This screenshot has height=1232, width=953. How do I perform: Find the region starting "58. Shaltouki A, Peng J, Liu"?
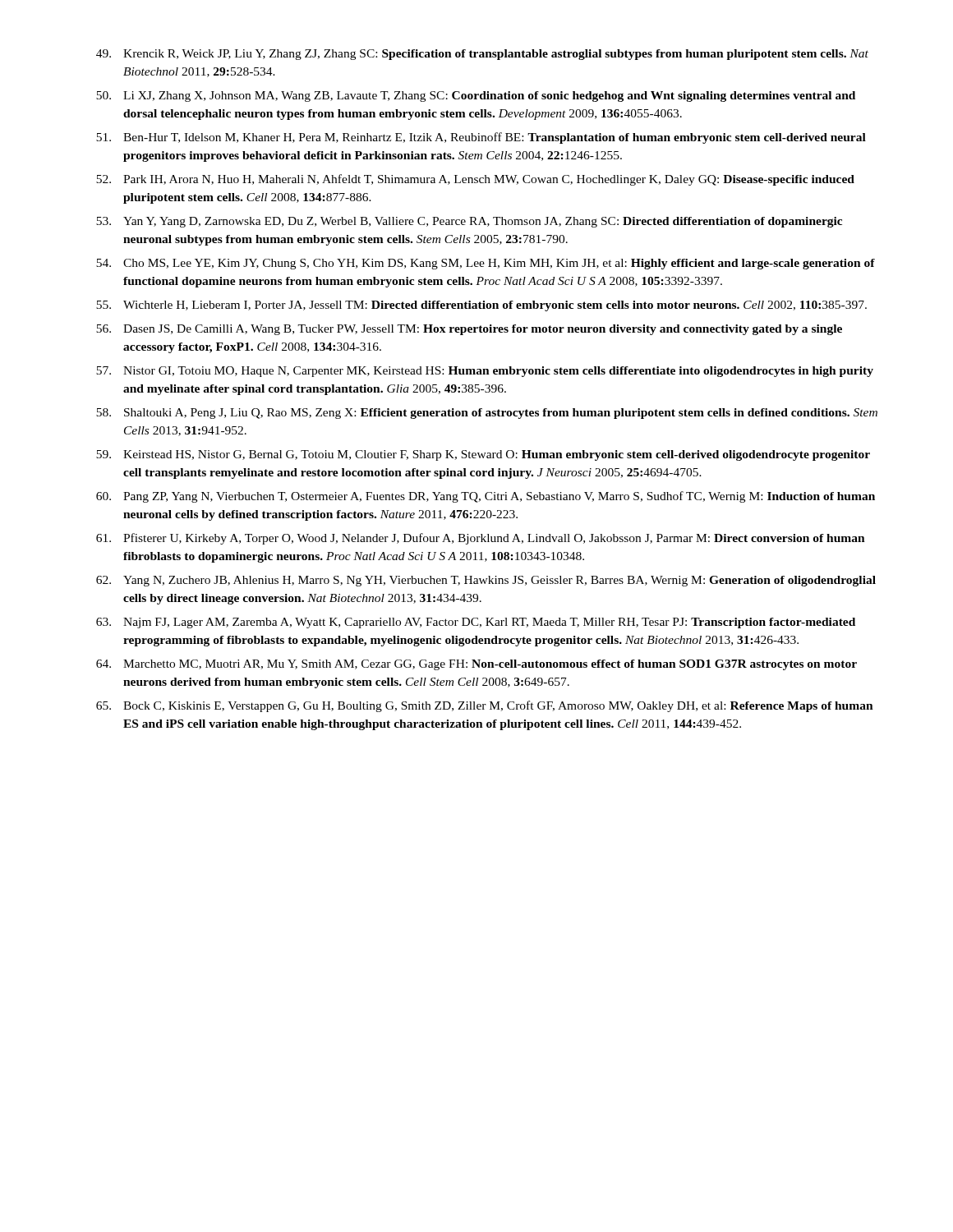point(476,421)
